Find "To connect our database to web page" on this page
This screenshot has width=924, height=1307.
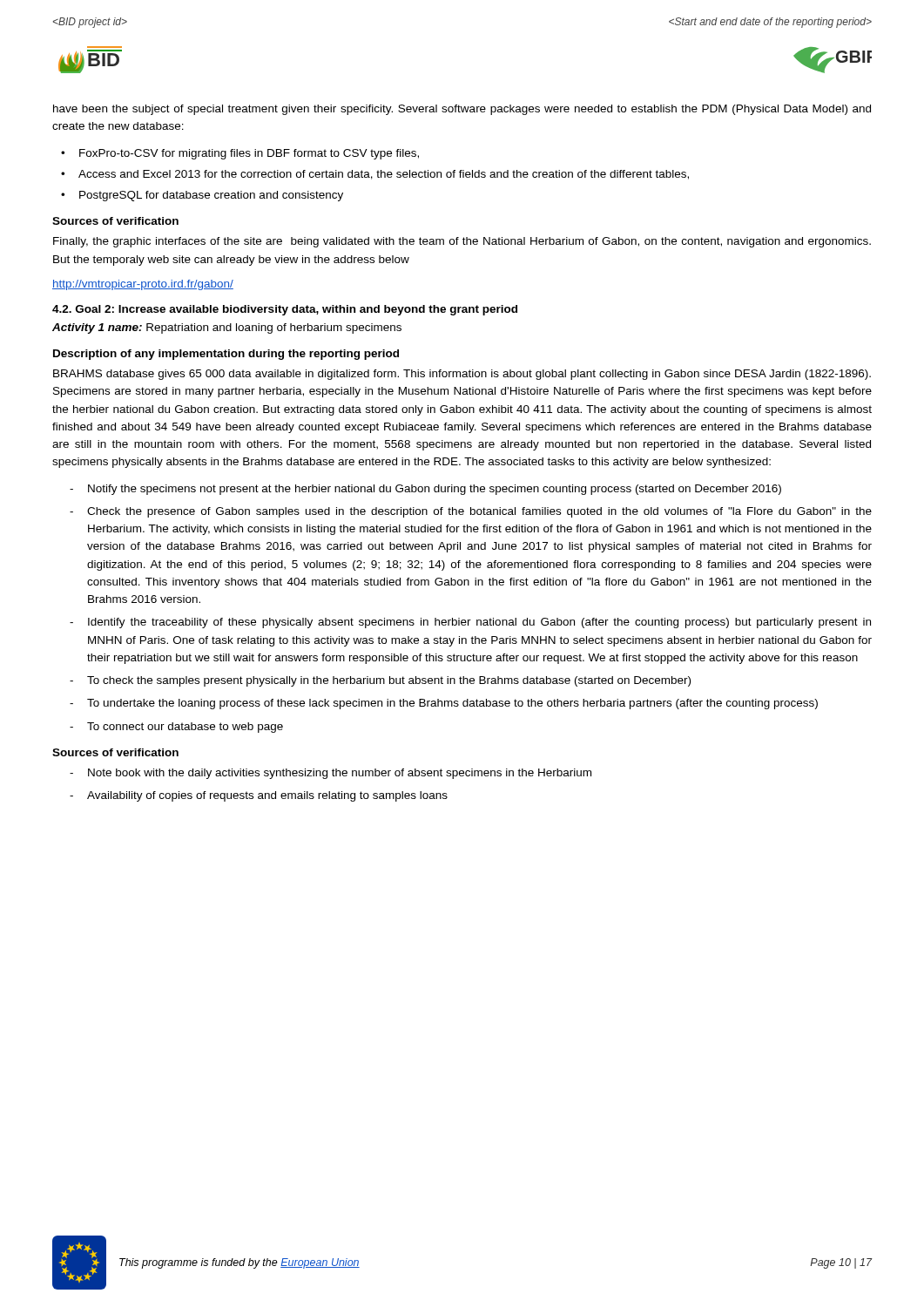(x=185, y=726)
